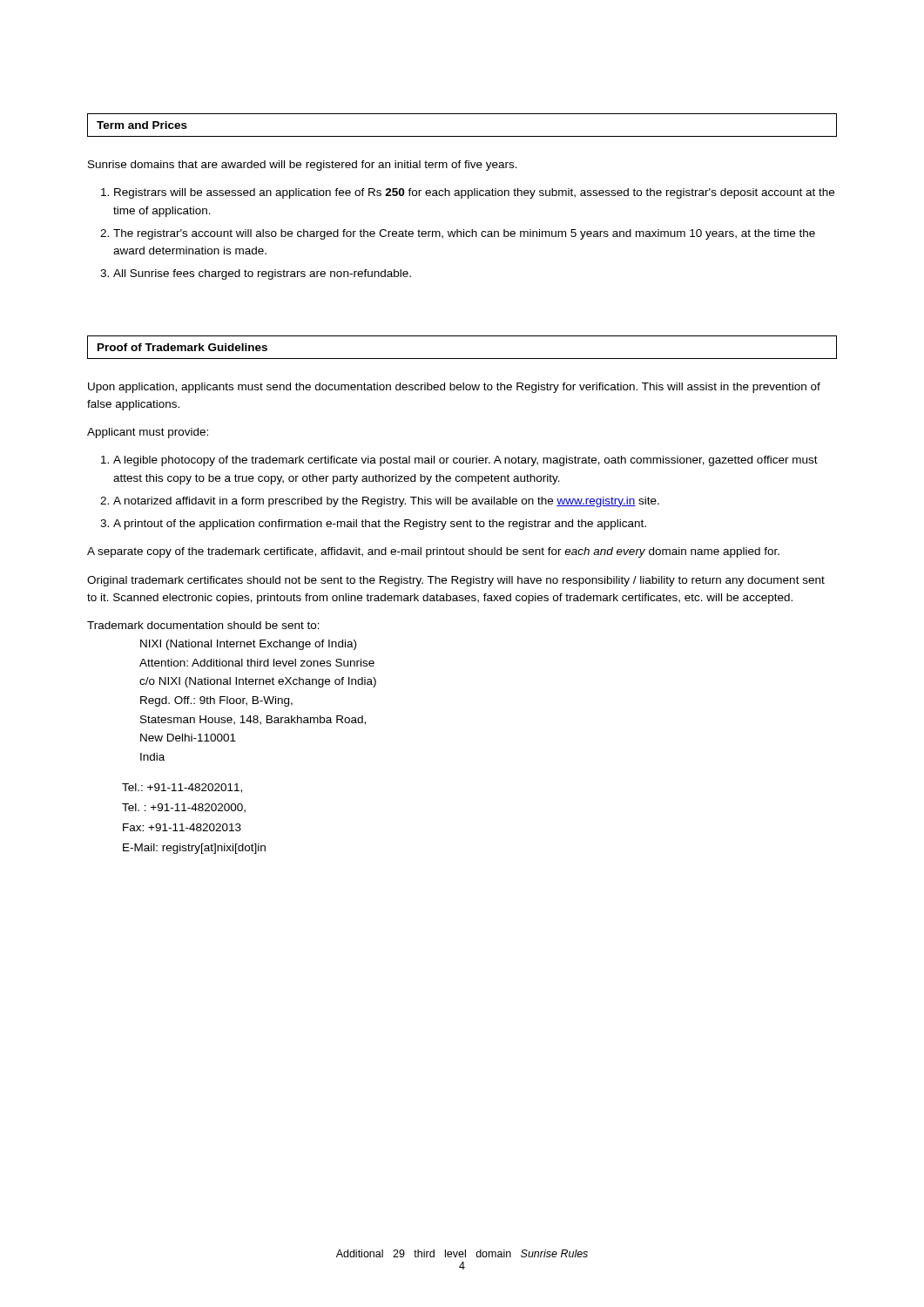This screenshot has width=924, height=1307.
Task: Navigate to the element starting "Applicant must provide:"
Action: (x=148, y=432)
